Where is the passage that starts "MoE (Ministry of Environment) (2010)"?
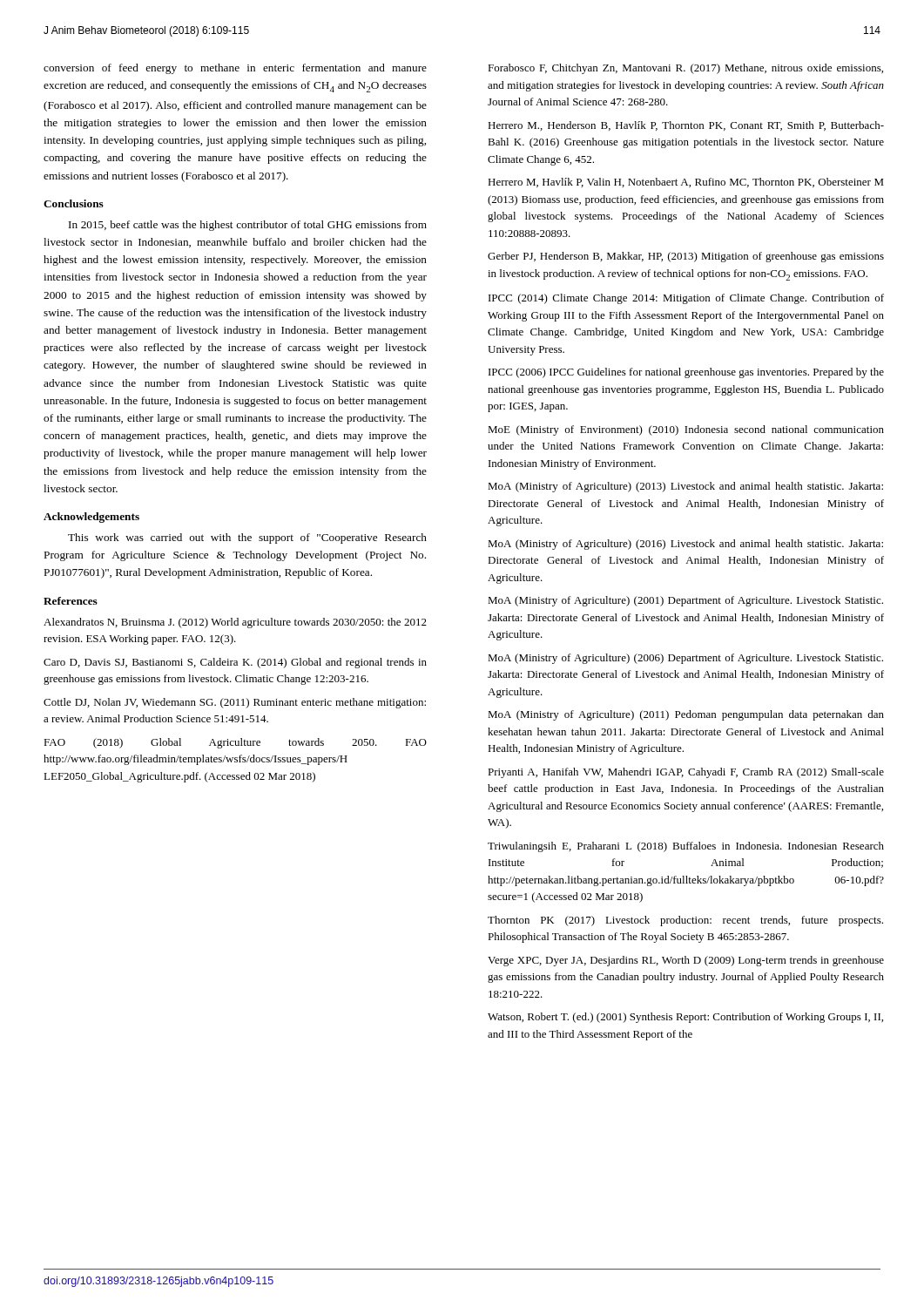 coord(686,446)
